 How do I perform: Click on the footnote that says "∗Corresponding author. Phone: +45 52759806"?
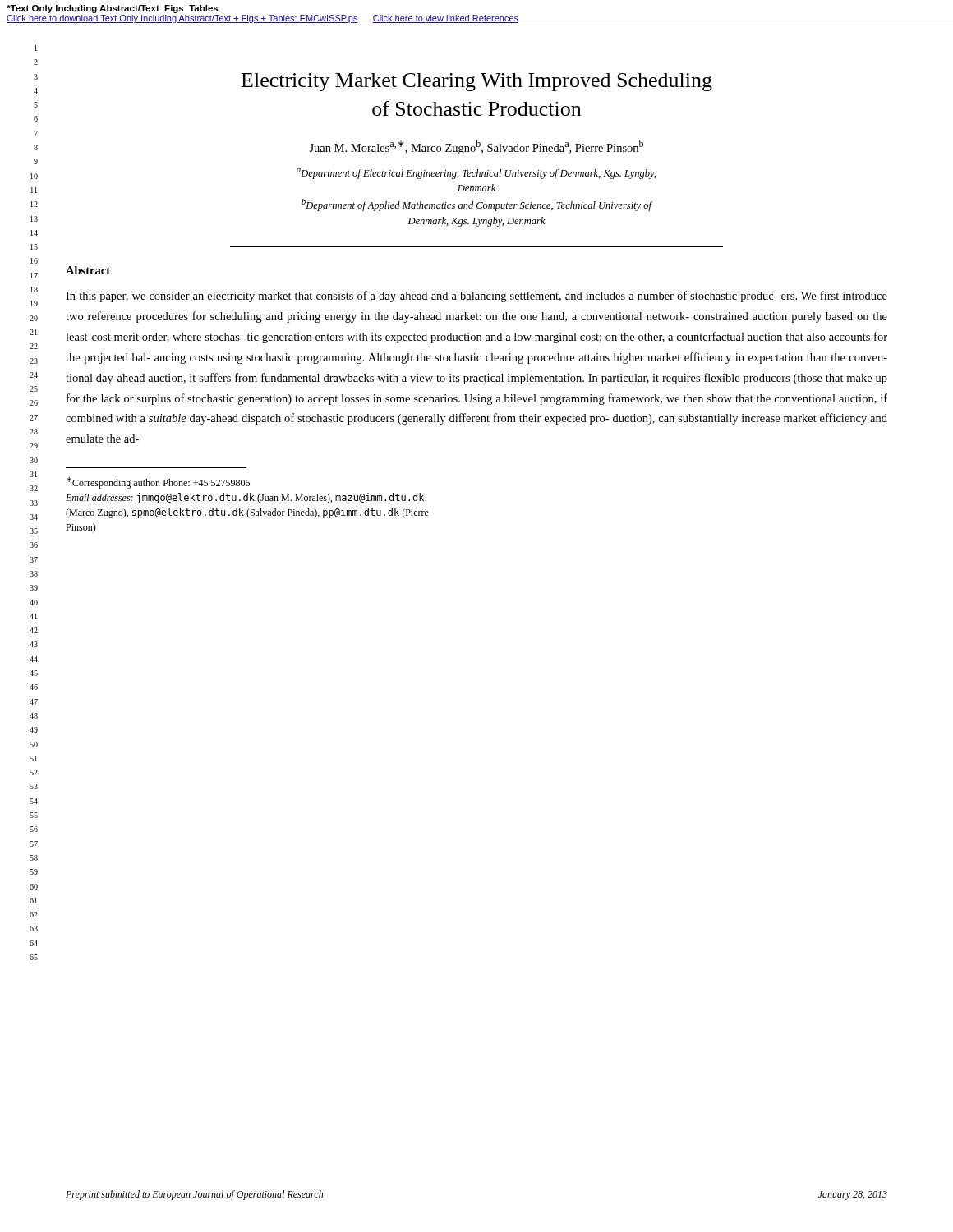(x=247, y=504)
